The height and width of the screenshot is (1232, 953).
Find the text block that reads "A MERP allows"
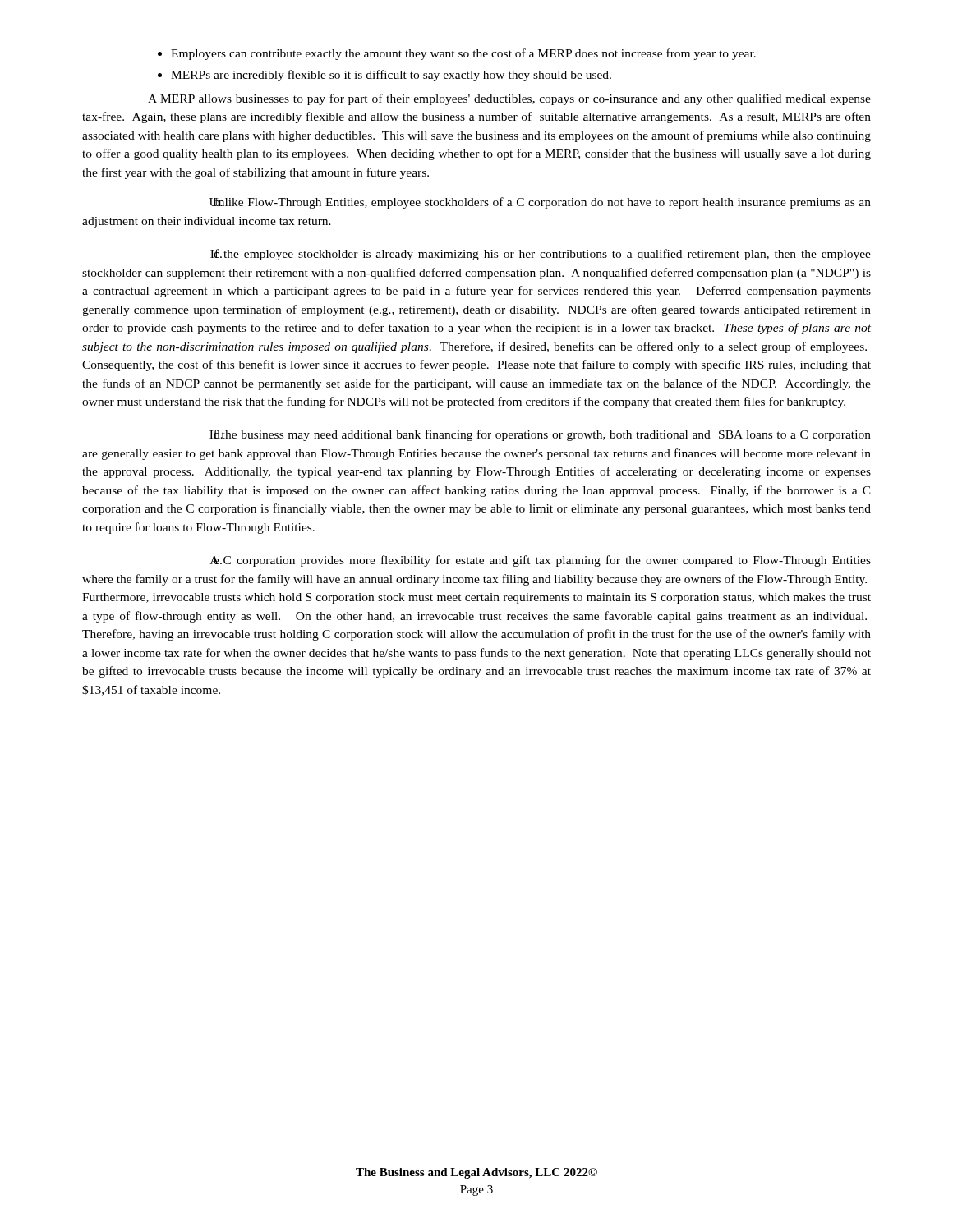coord(476,135)
